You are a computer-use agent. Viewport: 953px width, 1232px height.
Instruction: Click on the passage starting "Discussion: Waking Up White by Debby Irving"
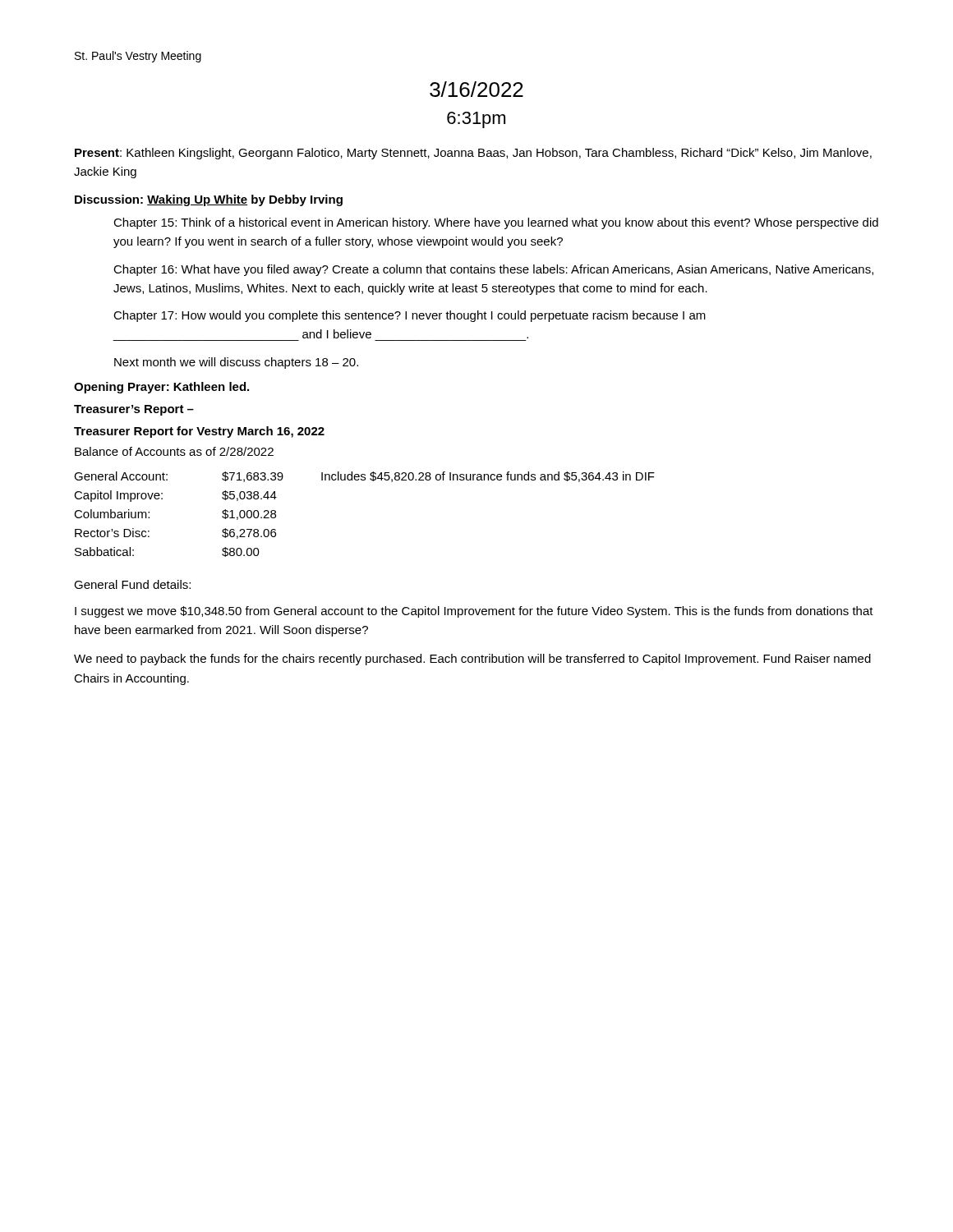pos(209,199)
